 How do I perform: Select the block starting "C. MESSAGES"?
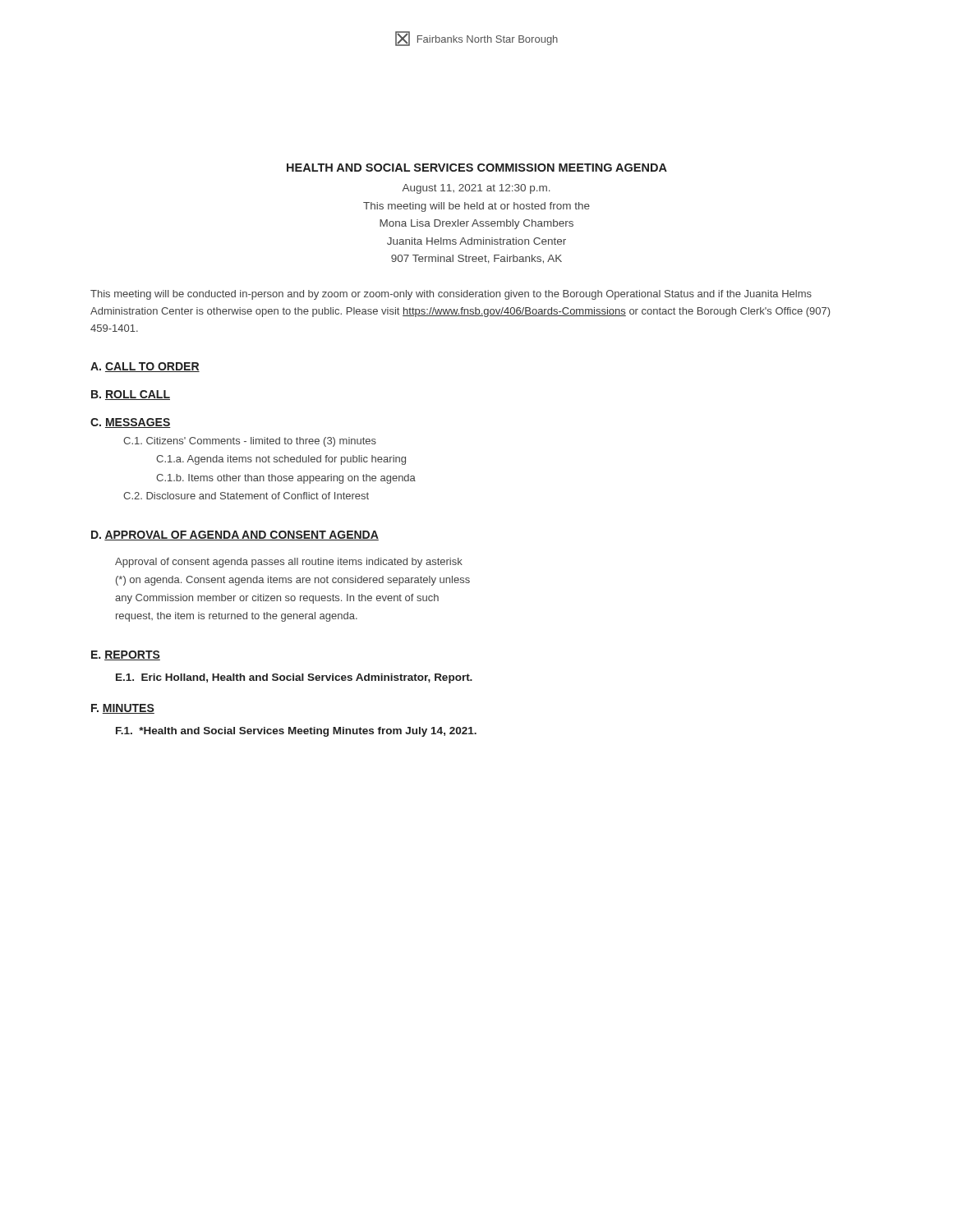click(x=130, y=422)
